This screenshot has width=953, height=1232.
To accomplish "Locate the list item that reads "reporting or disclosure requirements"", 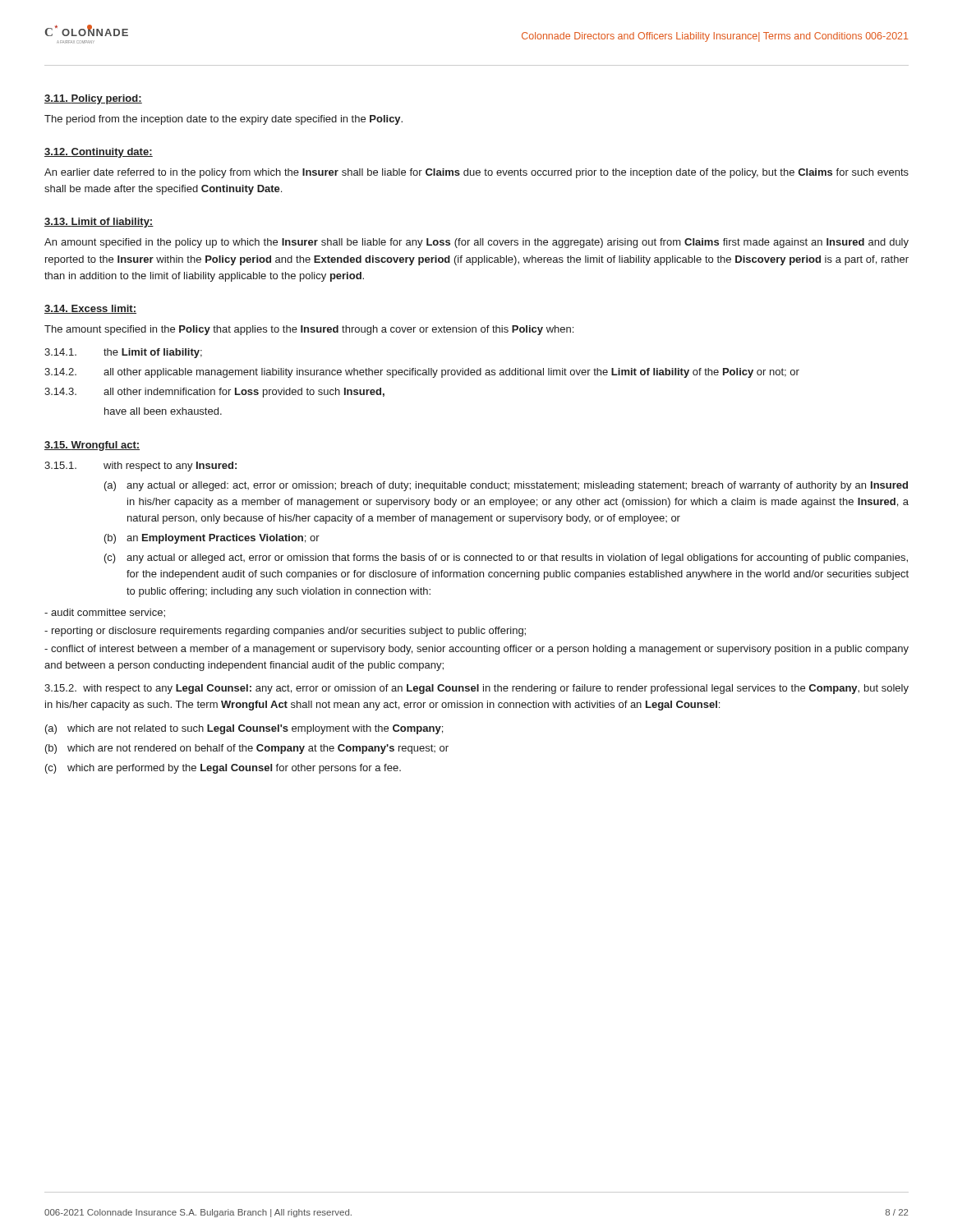I will pyautogui.click(x=286, y=630).
